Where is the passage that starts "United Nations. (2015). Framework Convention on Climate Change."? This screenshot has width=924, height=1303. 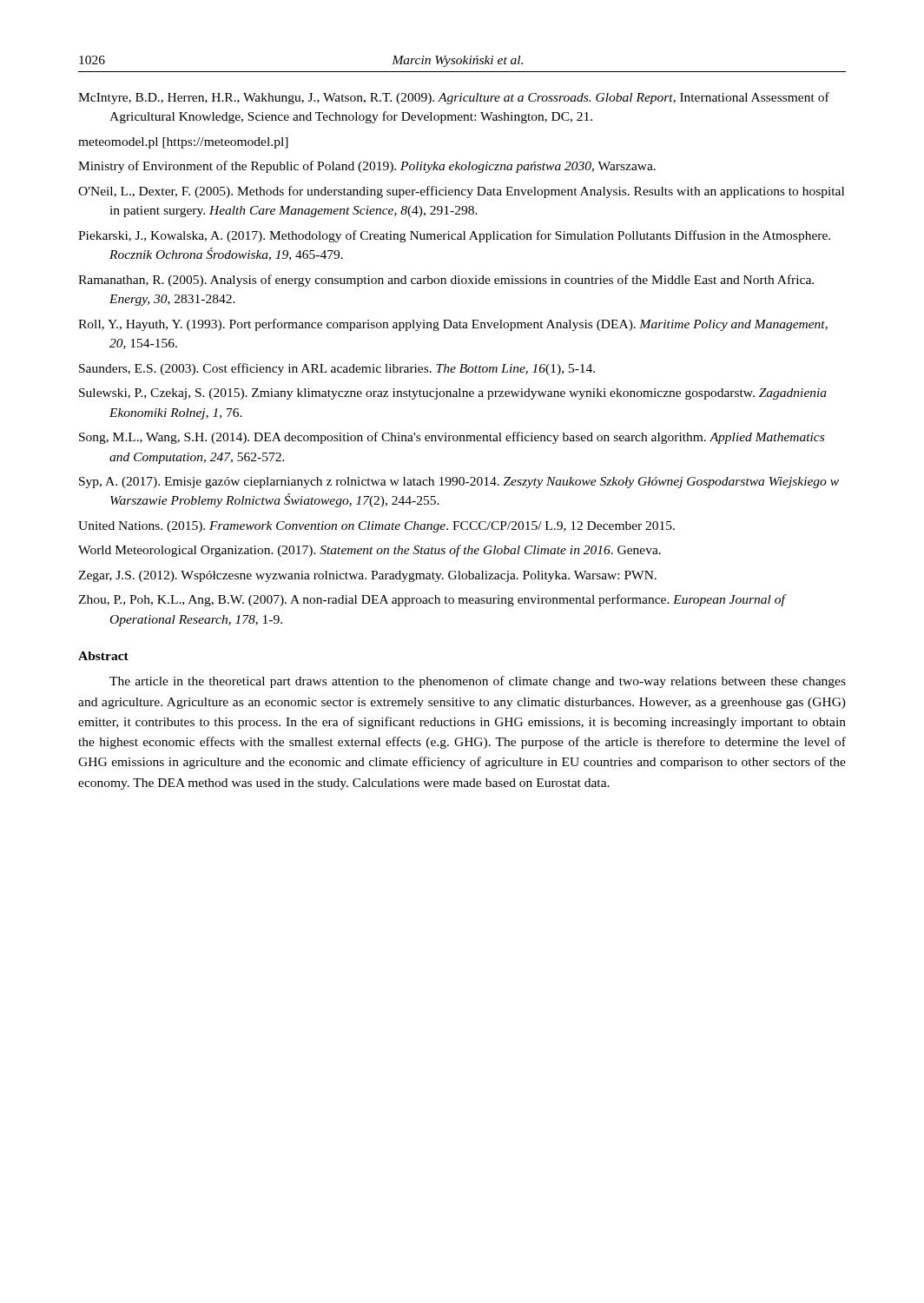(377, 525)
